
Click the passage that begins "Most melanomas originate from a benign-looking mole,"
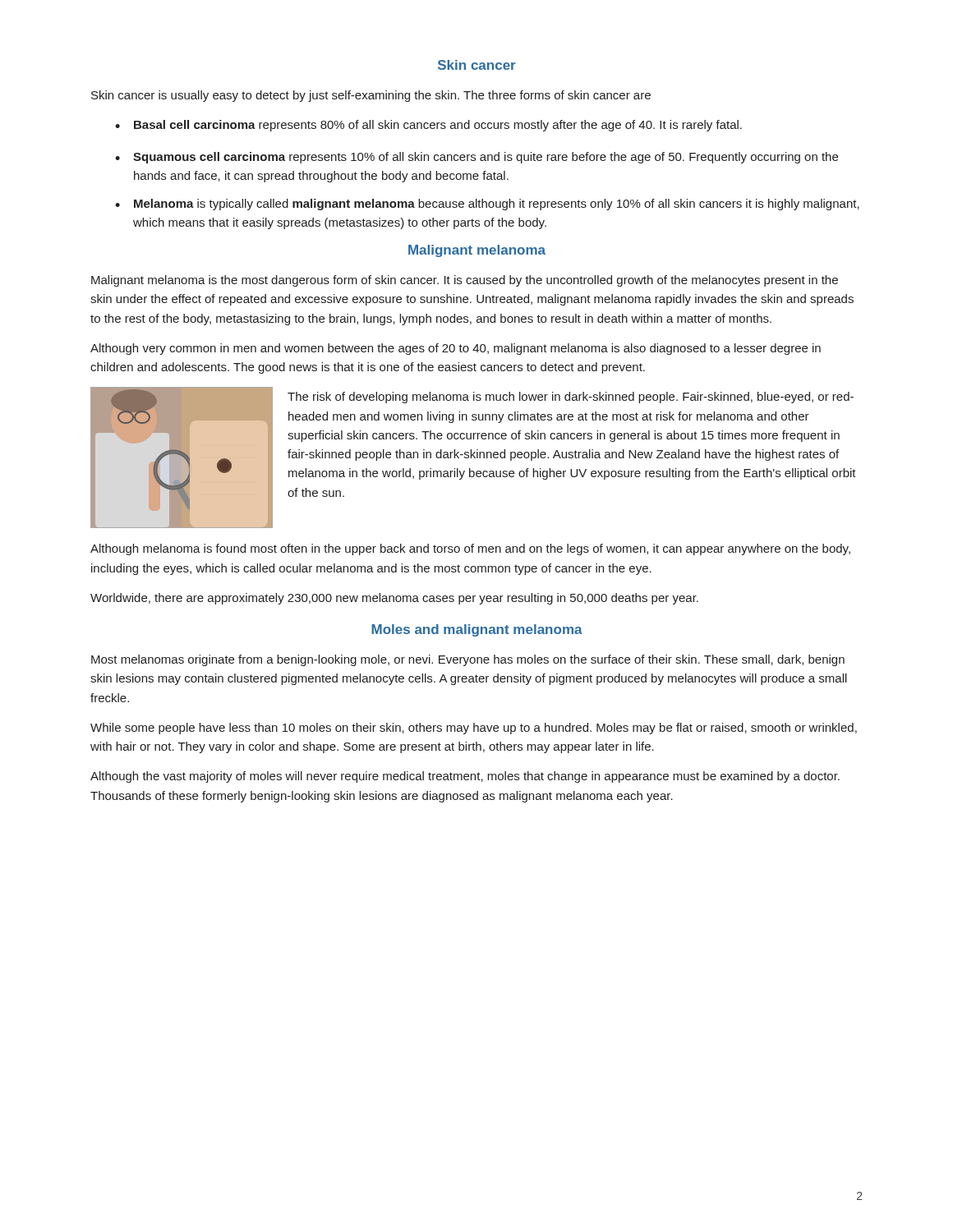(469, 678)
